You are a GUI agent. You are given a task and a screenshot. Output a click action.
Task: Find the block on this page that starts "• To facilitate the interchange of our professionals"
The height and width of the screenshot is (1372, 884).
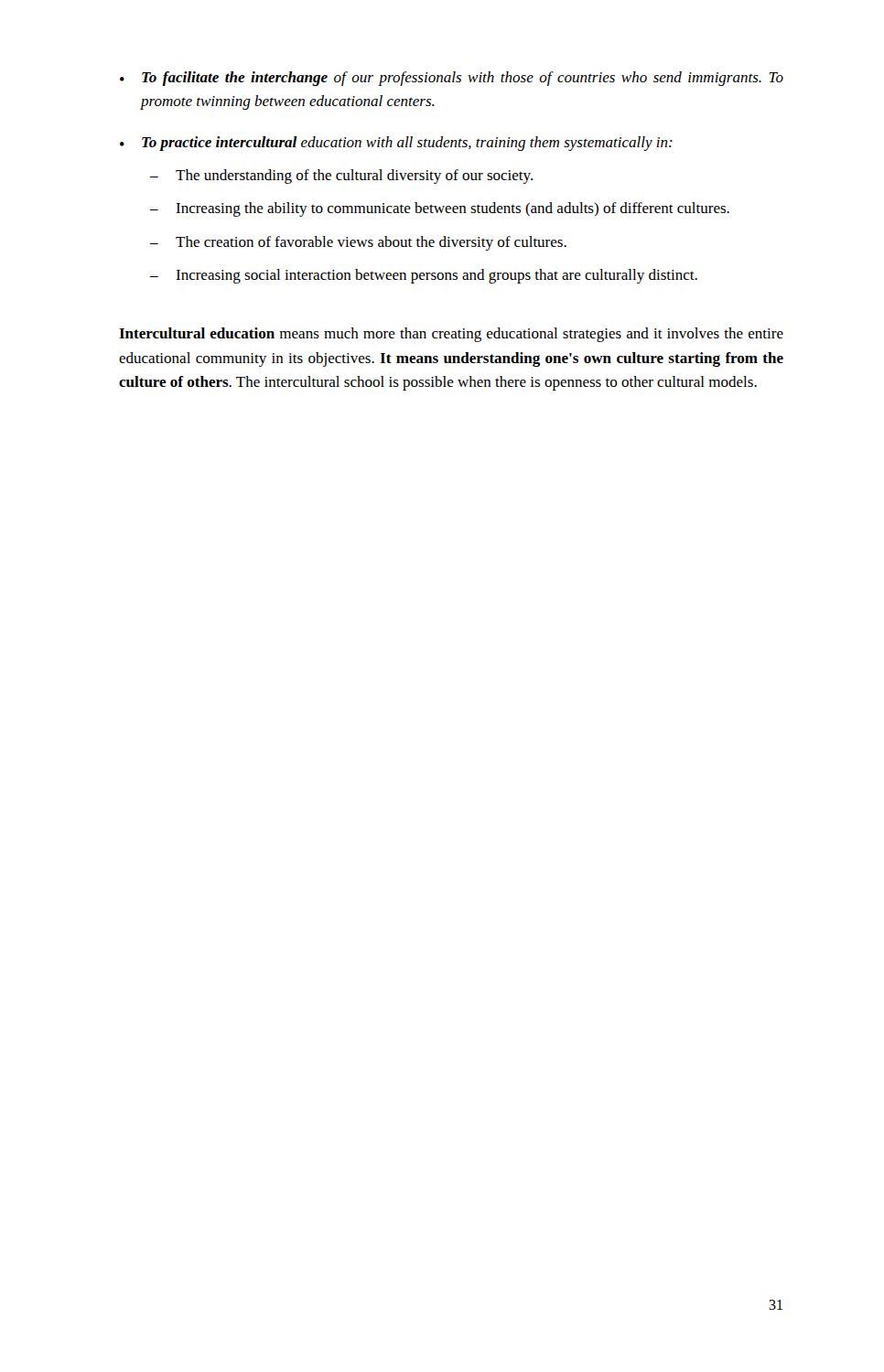(451, 90)
